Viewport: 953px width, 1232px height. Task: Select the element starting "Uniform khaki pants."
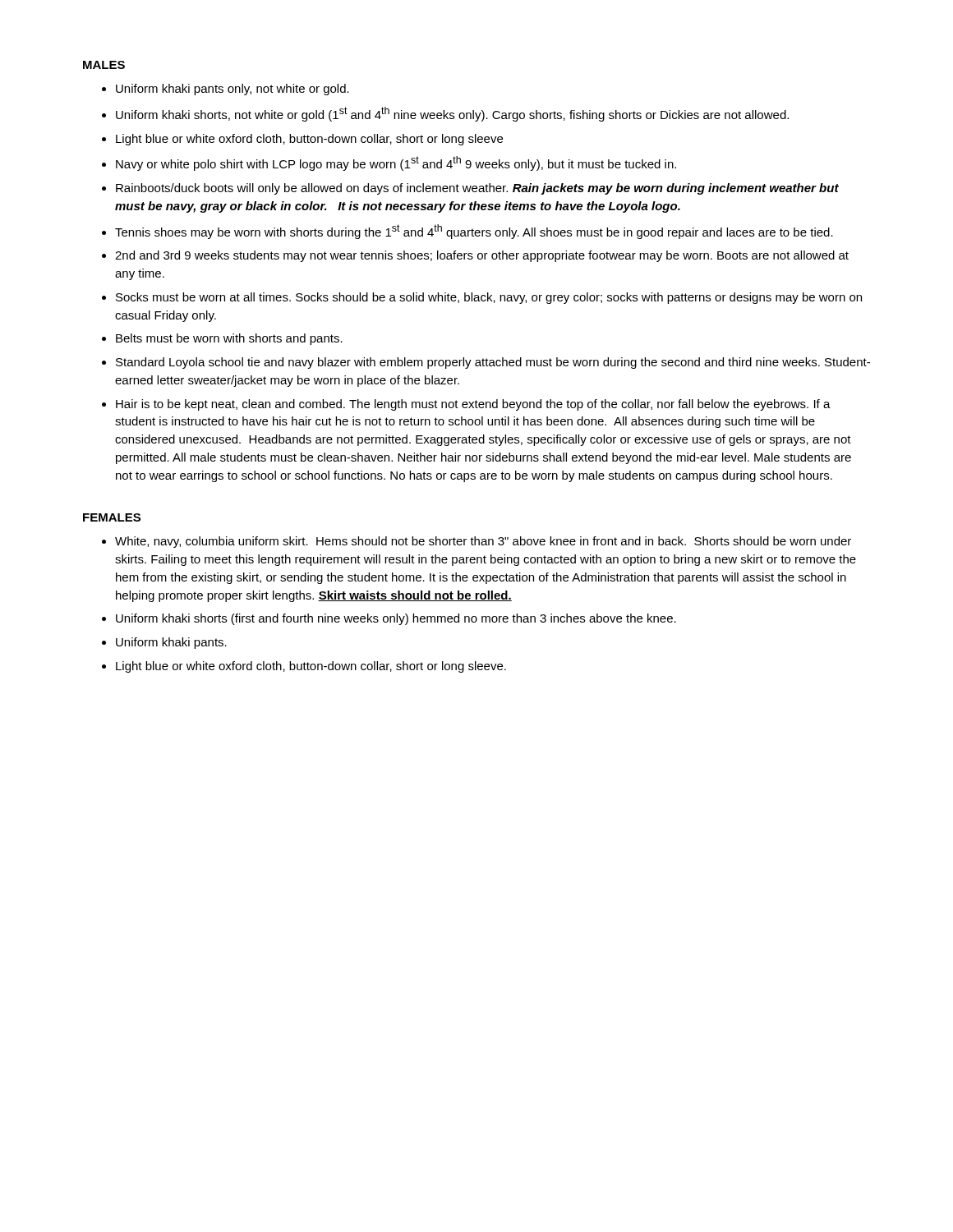[171, 643]
